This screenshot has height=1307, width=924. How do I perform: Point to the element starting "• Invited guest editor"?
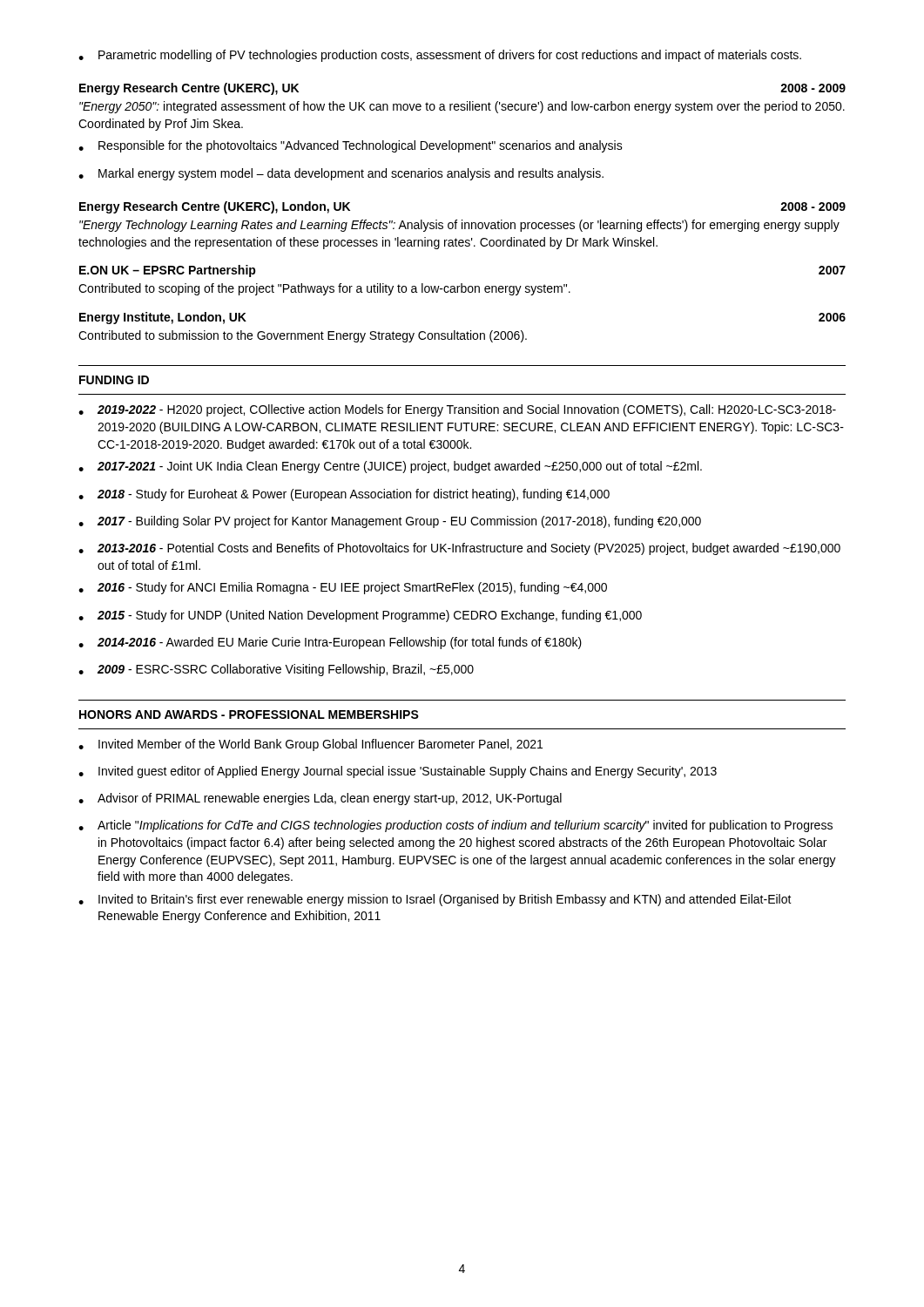[x=462, y=774]
